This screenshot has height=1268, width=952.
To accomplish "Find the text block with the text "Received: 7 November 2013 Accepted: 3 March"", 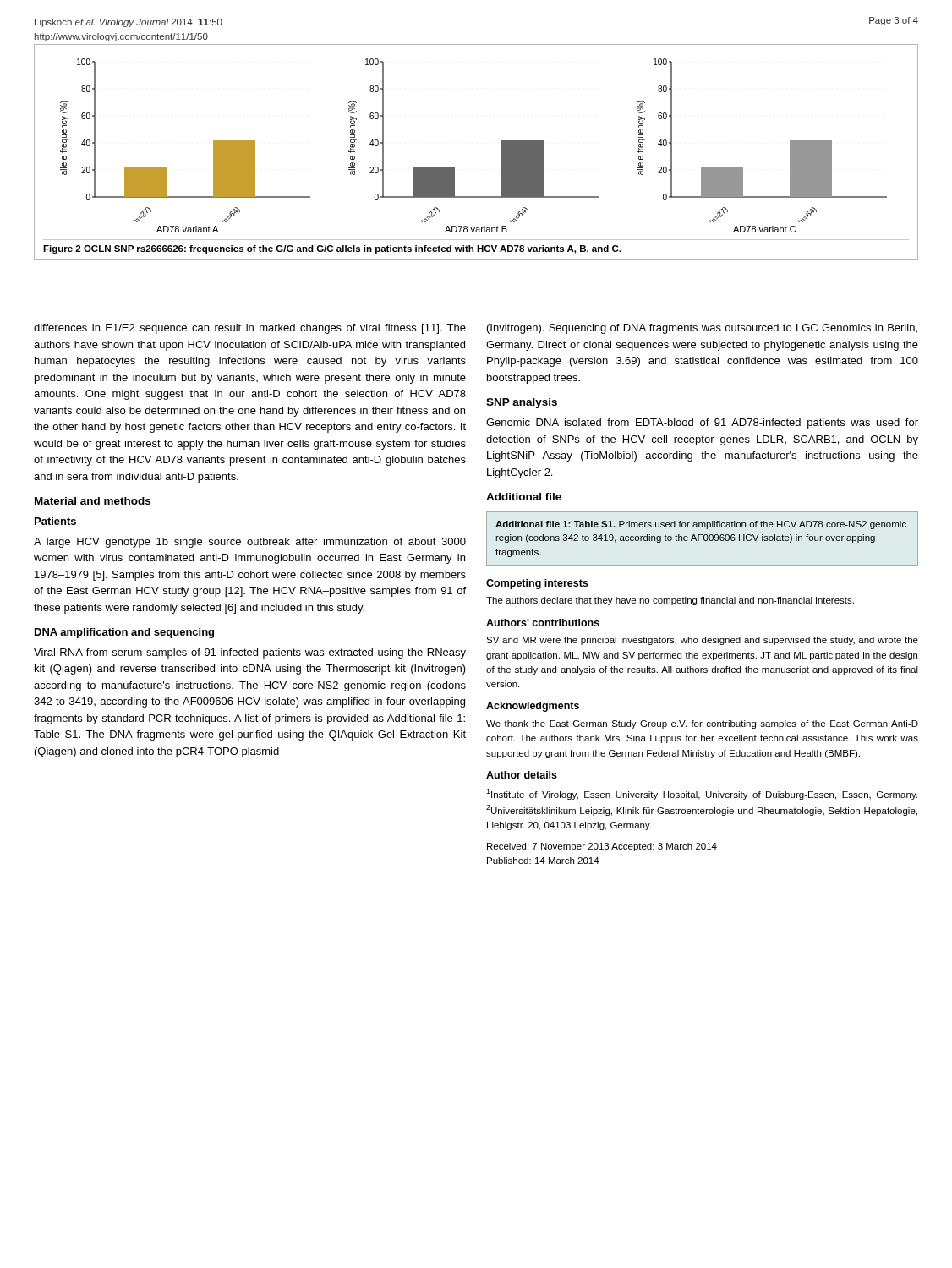I will (x=602, y=853).
